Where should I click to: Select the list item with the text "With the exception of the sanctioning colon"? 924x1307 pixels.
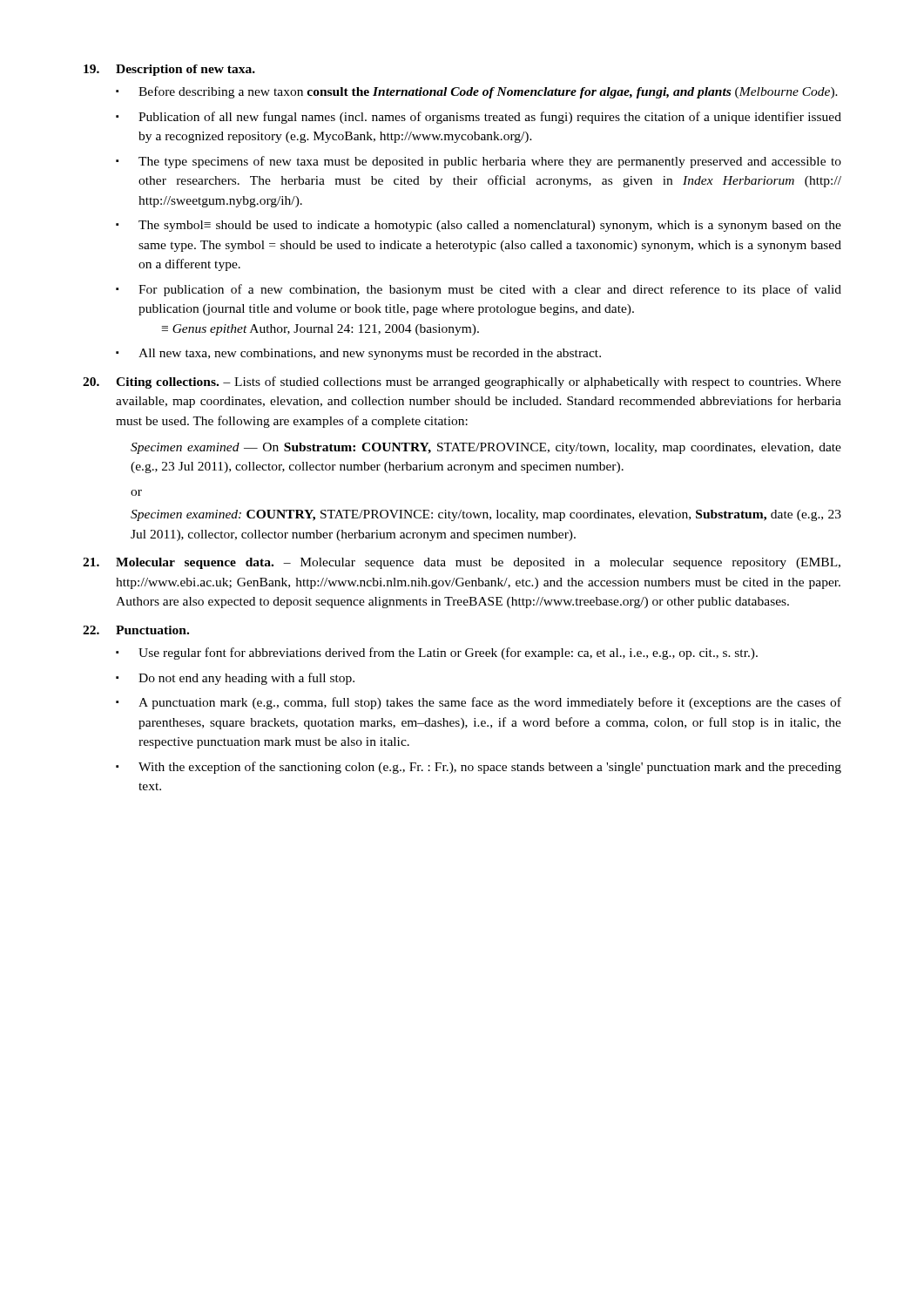[x=490, y=776]
